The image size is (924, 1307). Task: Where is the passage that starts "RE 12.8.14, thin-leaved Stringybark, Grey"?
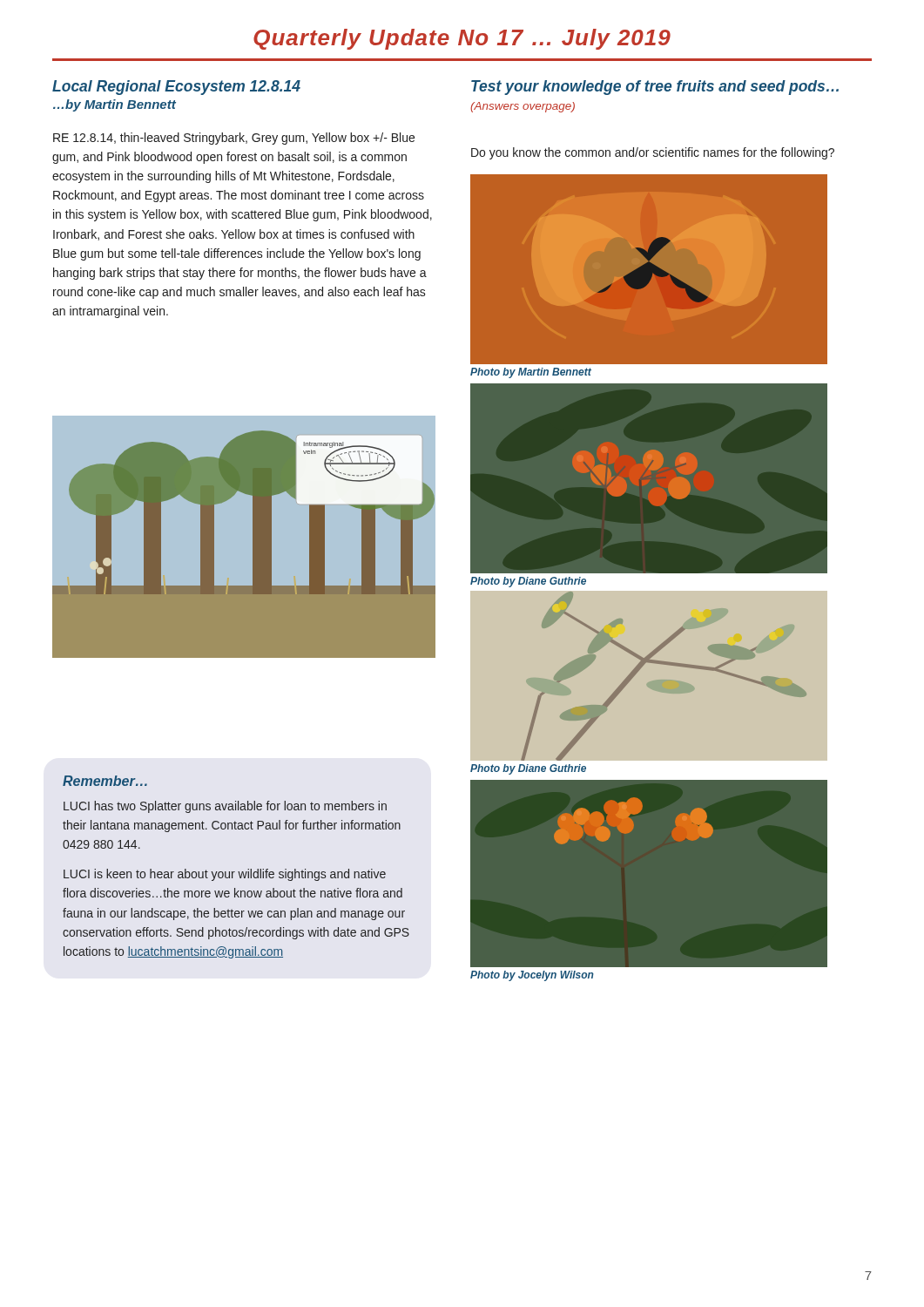pos(242,224)
